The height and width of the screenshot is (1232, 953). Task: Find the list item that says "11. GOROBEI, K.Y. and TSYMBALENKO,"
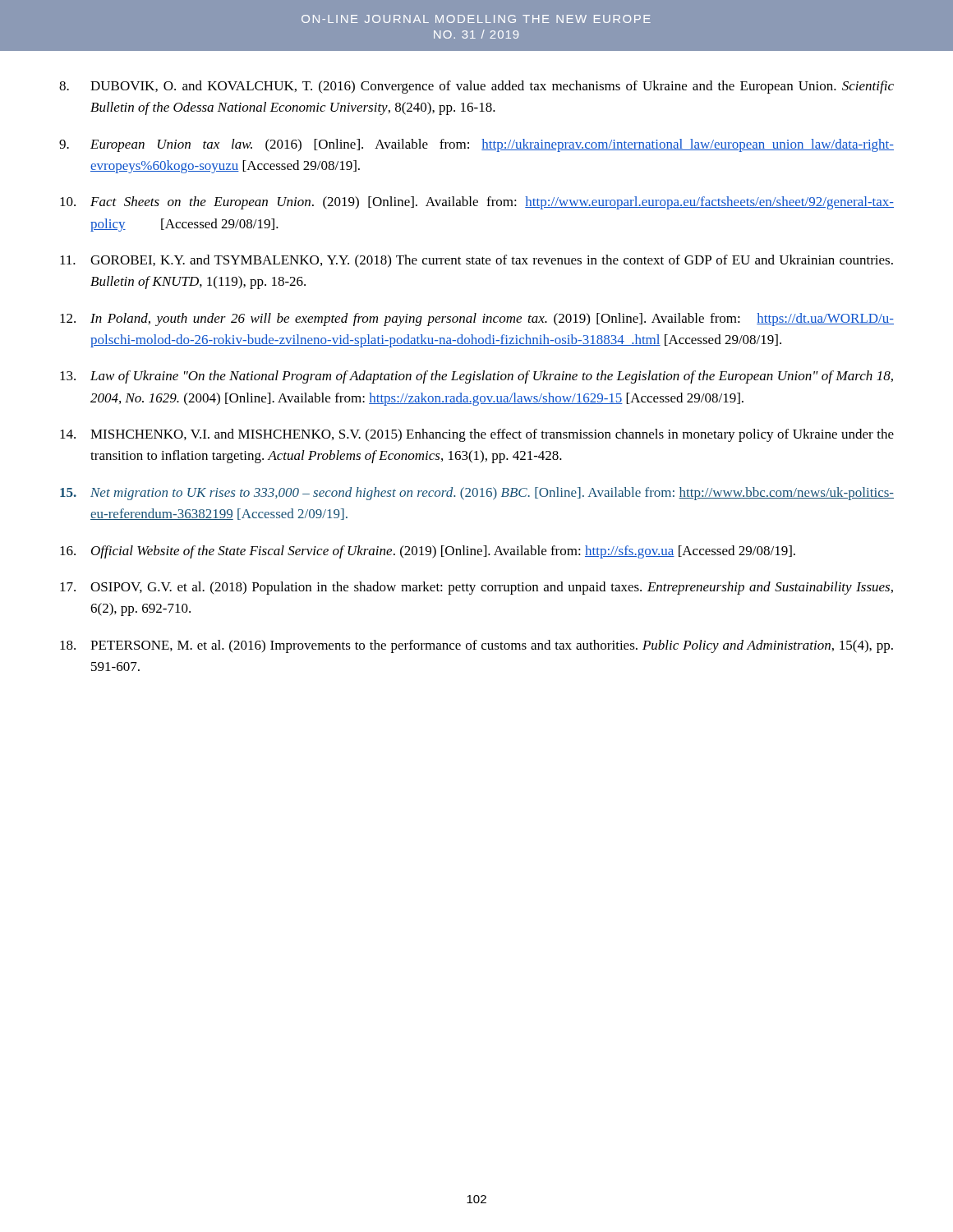point(476,271)
